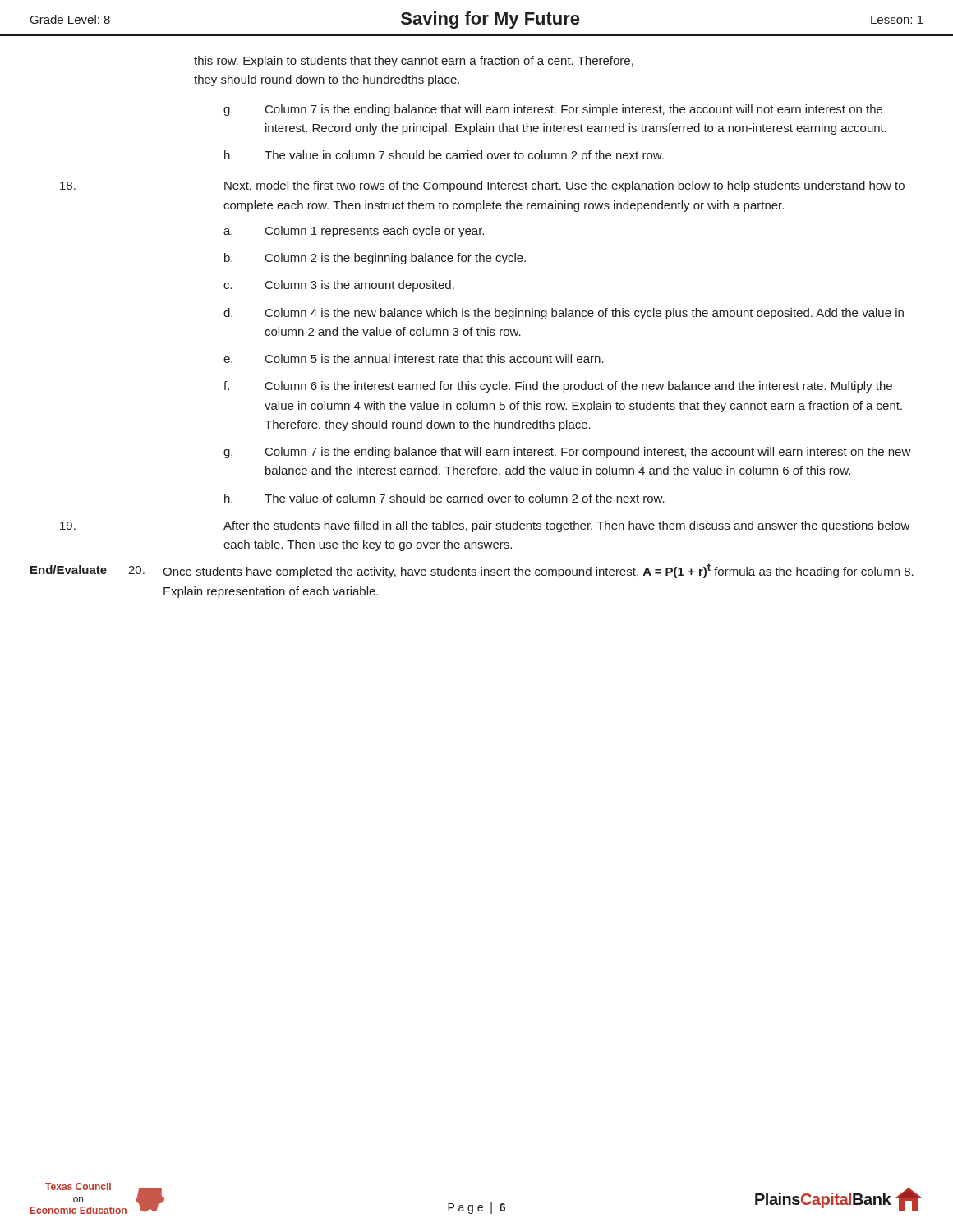Locate the list item that says "h. The value in column"
Image resolution: width=953 pixels, height=1232 pixels.
pos(559,155)
